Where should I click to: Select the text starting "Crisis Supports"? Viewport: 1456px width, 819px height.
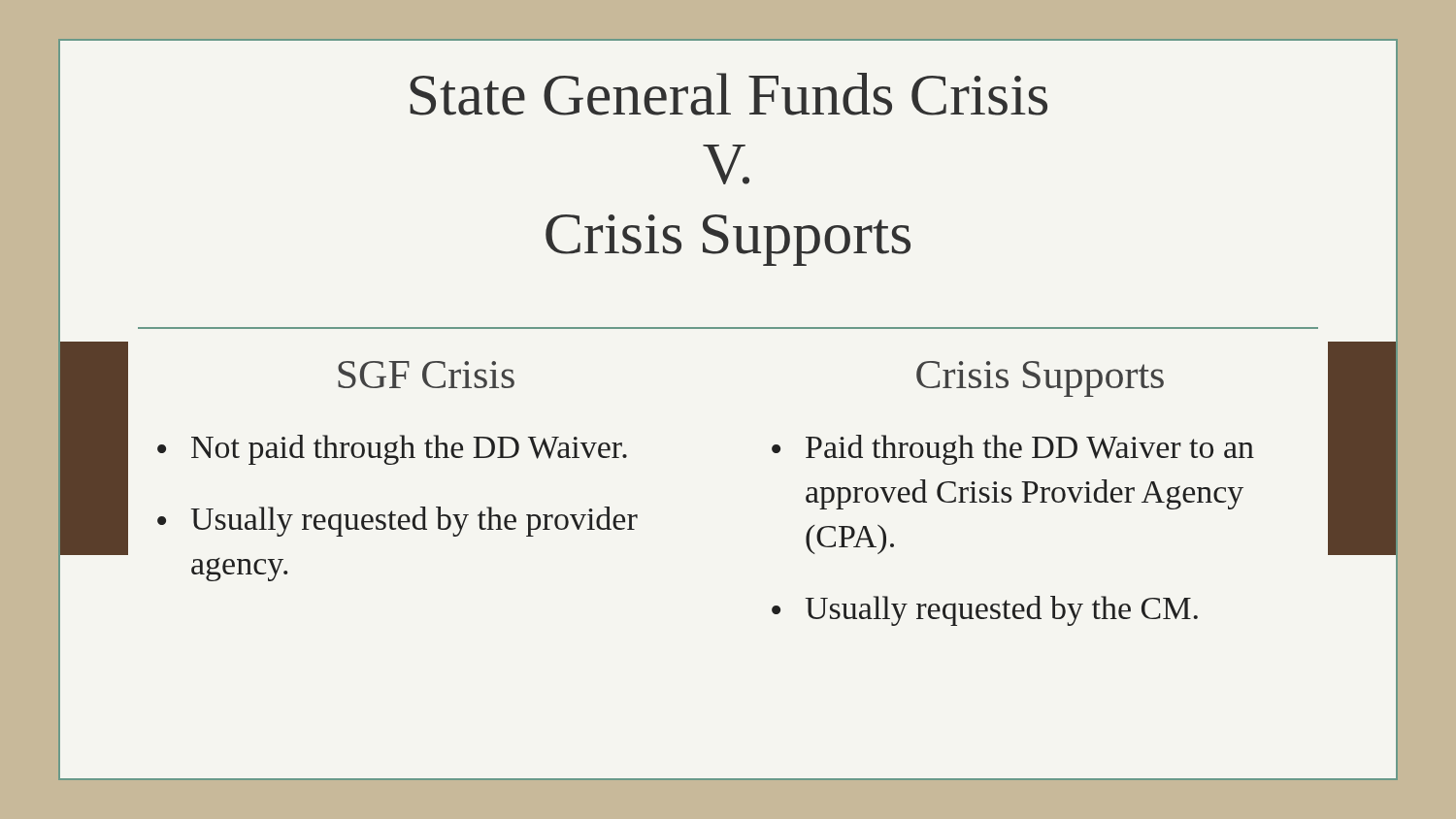[1040, 375]
